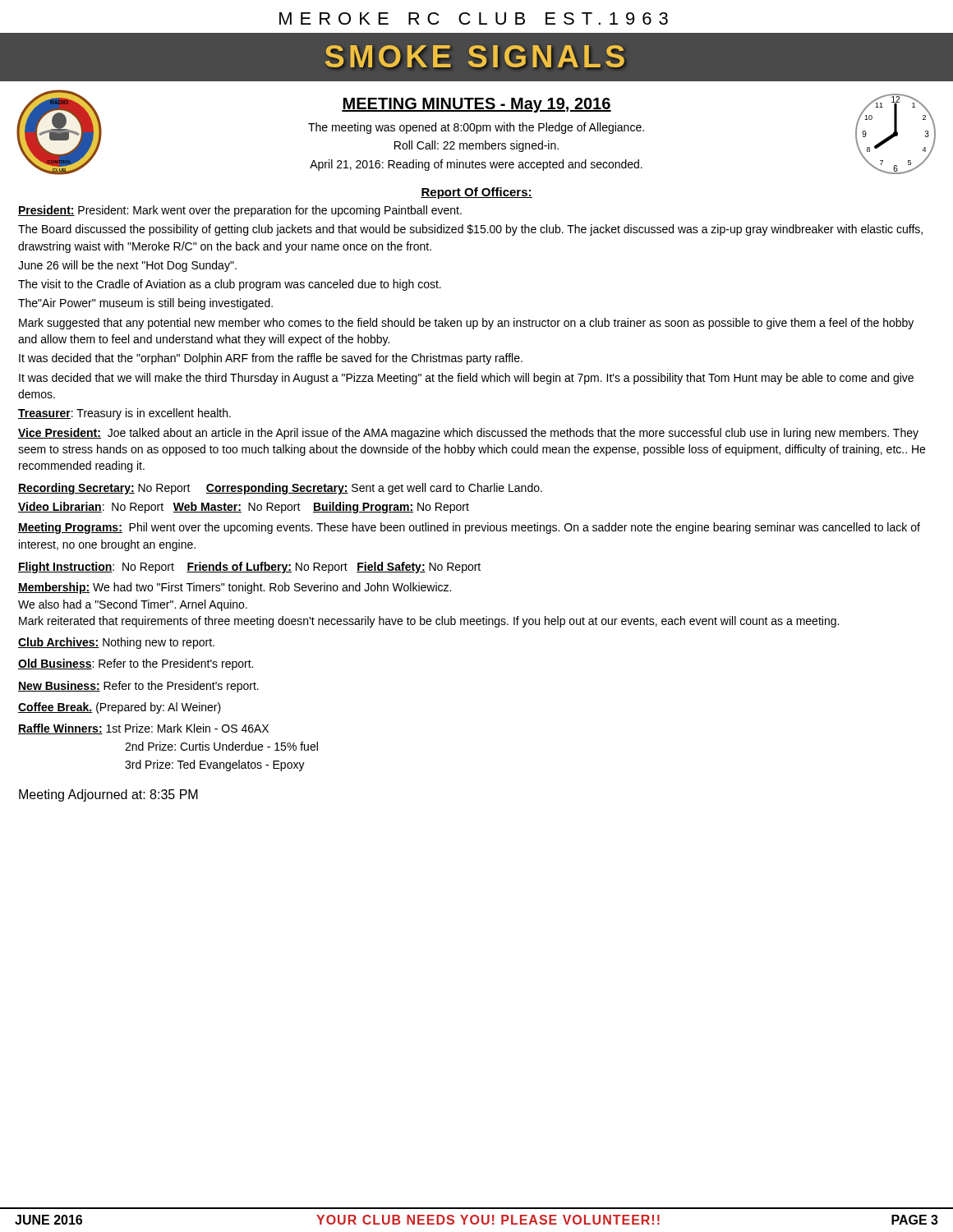Image resolution: width=953 pixels, height=1232 pixels.
Task: Navigate to the text block starting "Club Archives: Nothing new to report."
Action: [x=117, y=642]
